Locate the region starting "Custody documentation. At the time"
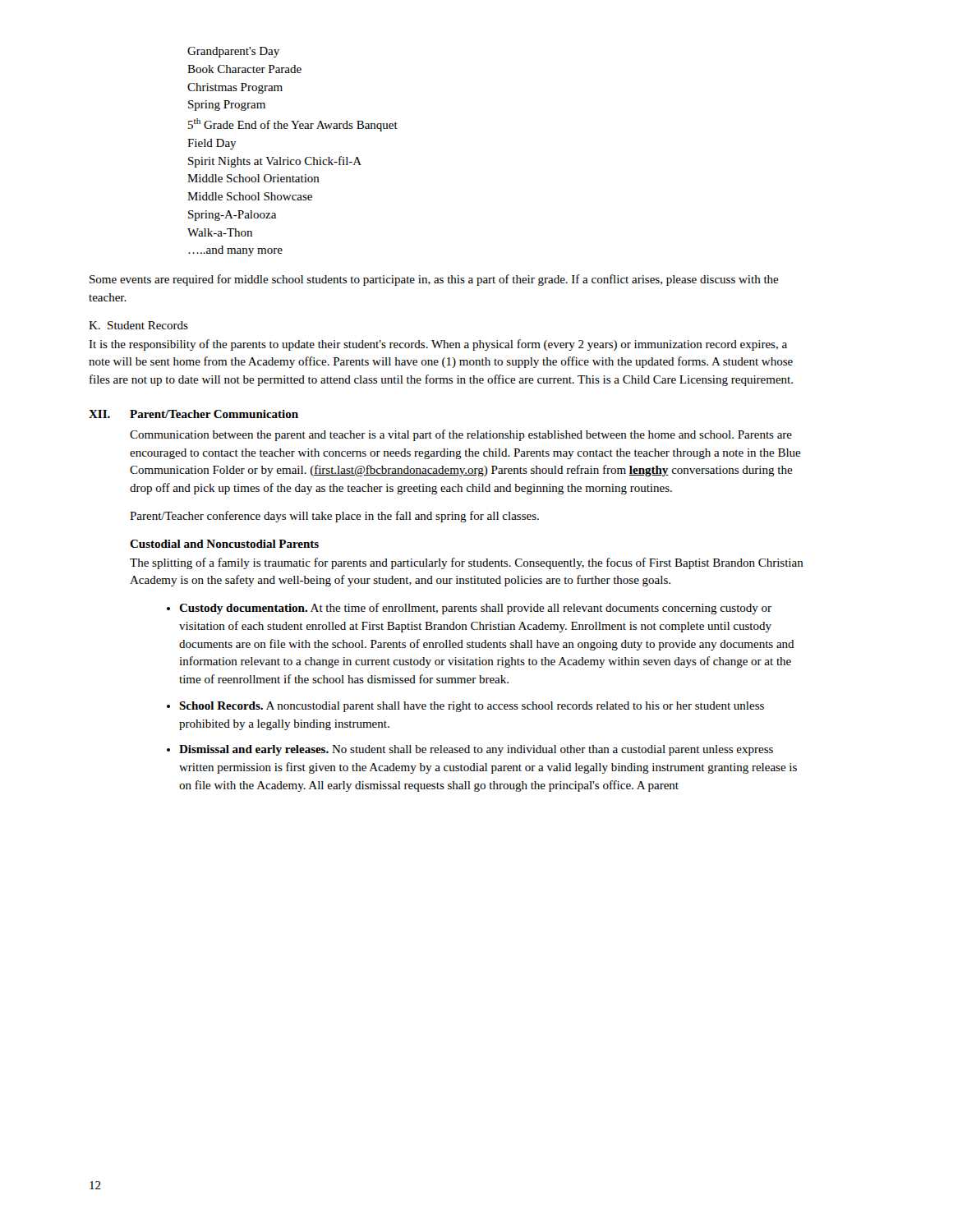The width and height of the screenshot is (953, 1232). [x=487, y=644]
